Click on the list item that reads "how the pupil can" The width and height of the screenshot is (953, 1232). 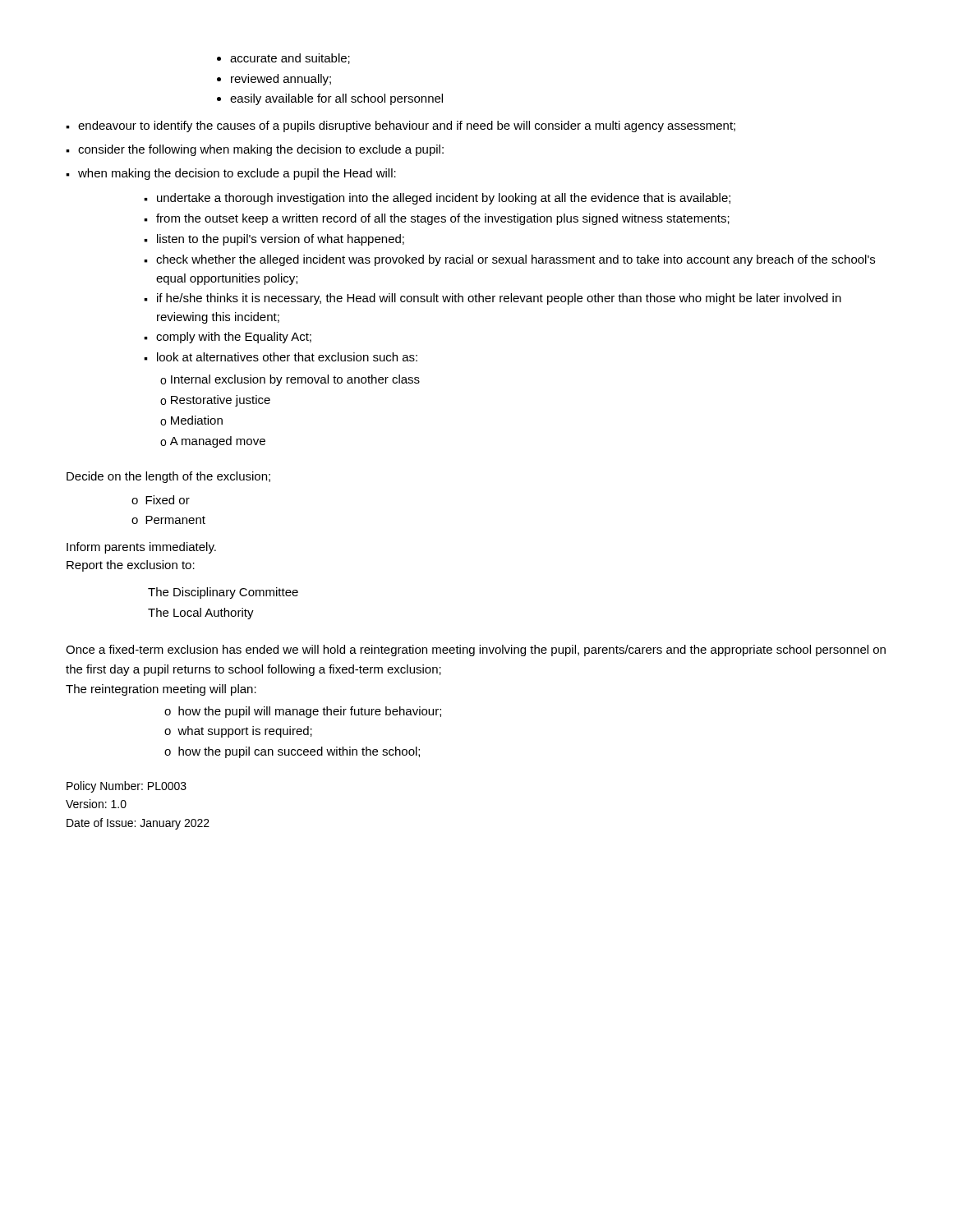coord(299,751)
